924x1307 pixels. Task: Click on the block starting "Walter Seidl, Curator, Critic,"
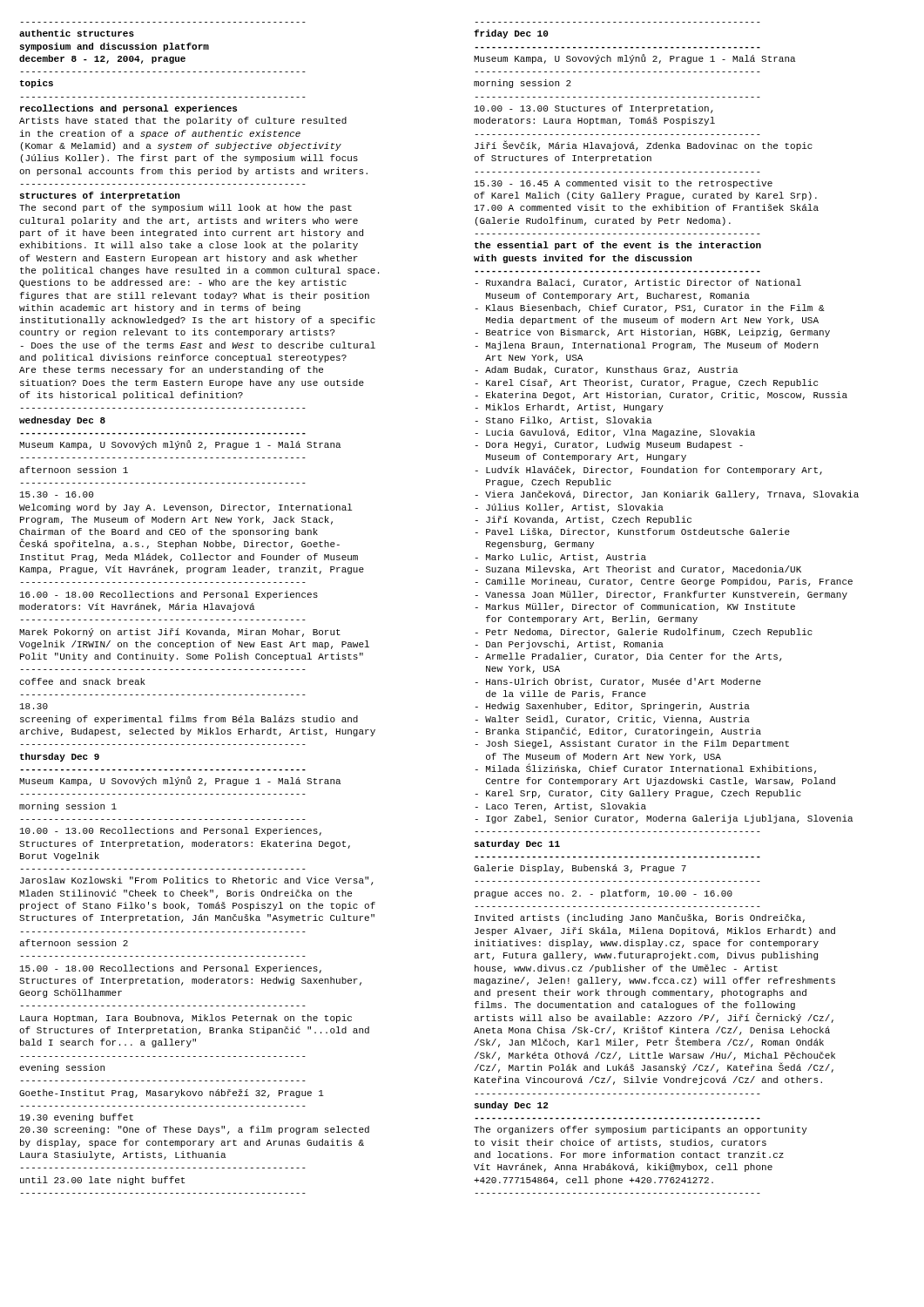[x=689, y=720]
